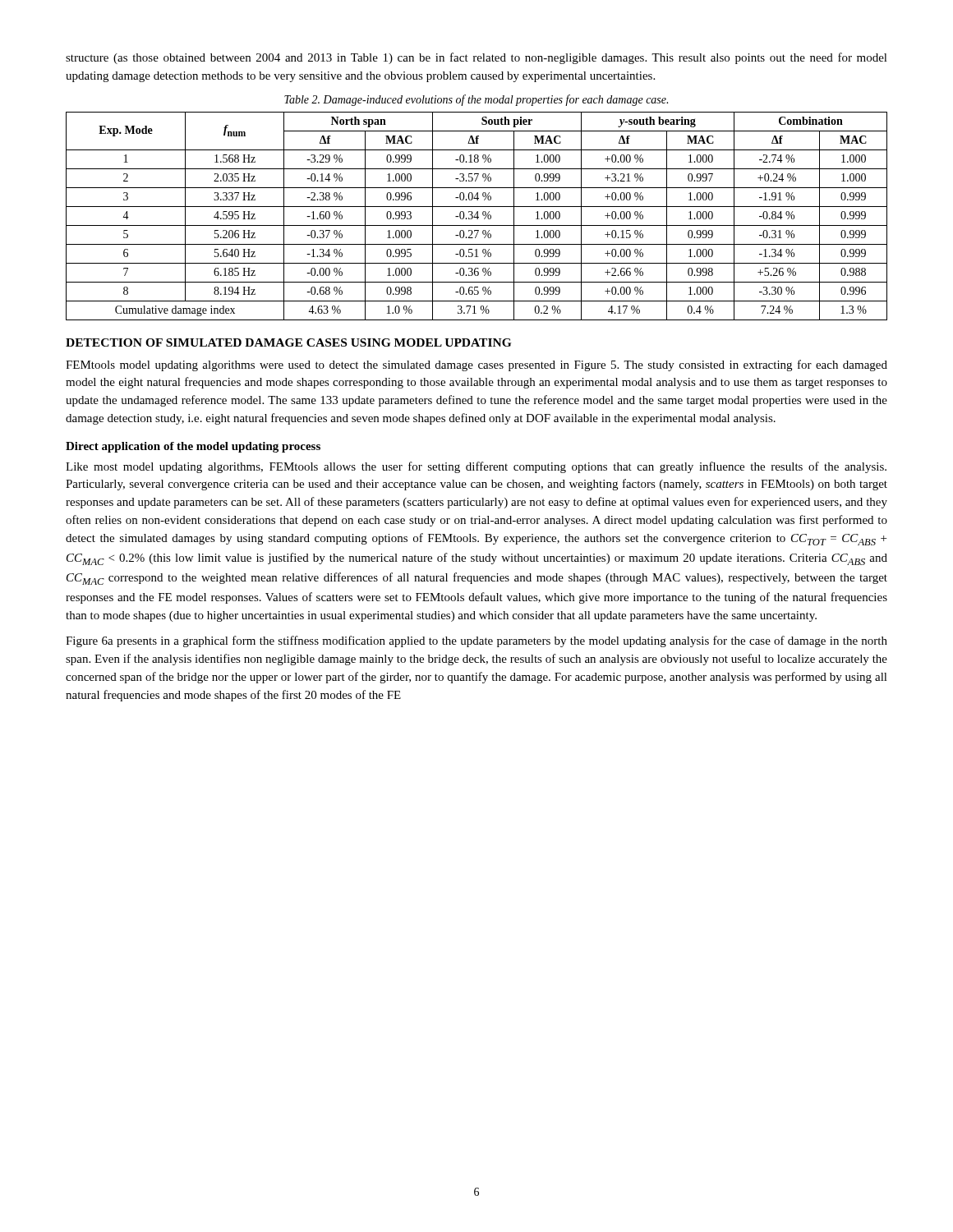Find the table that mentions "6.185 Hz"
The width and height of the screenshot is (953, 1232).
(476, 216)
